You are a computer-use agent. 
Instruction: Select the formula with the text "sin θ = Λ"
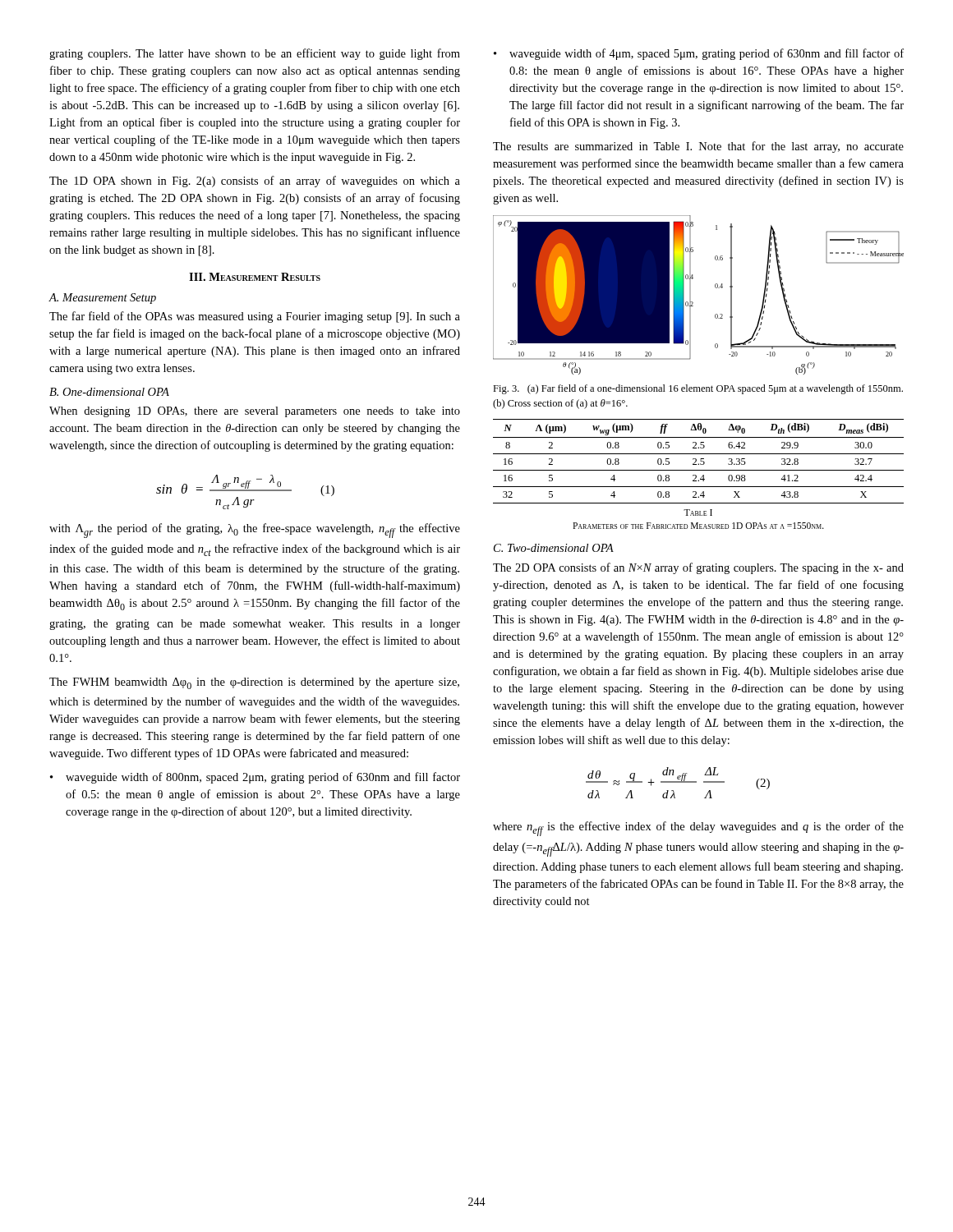point(255,487)
